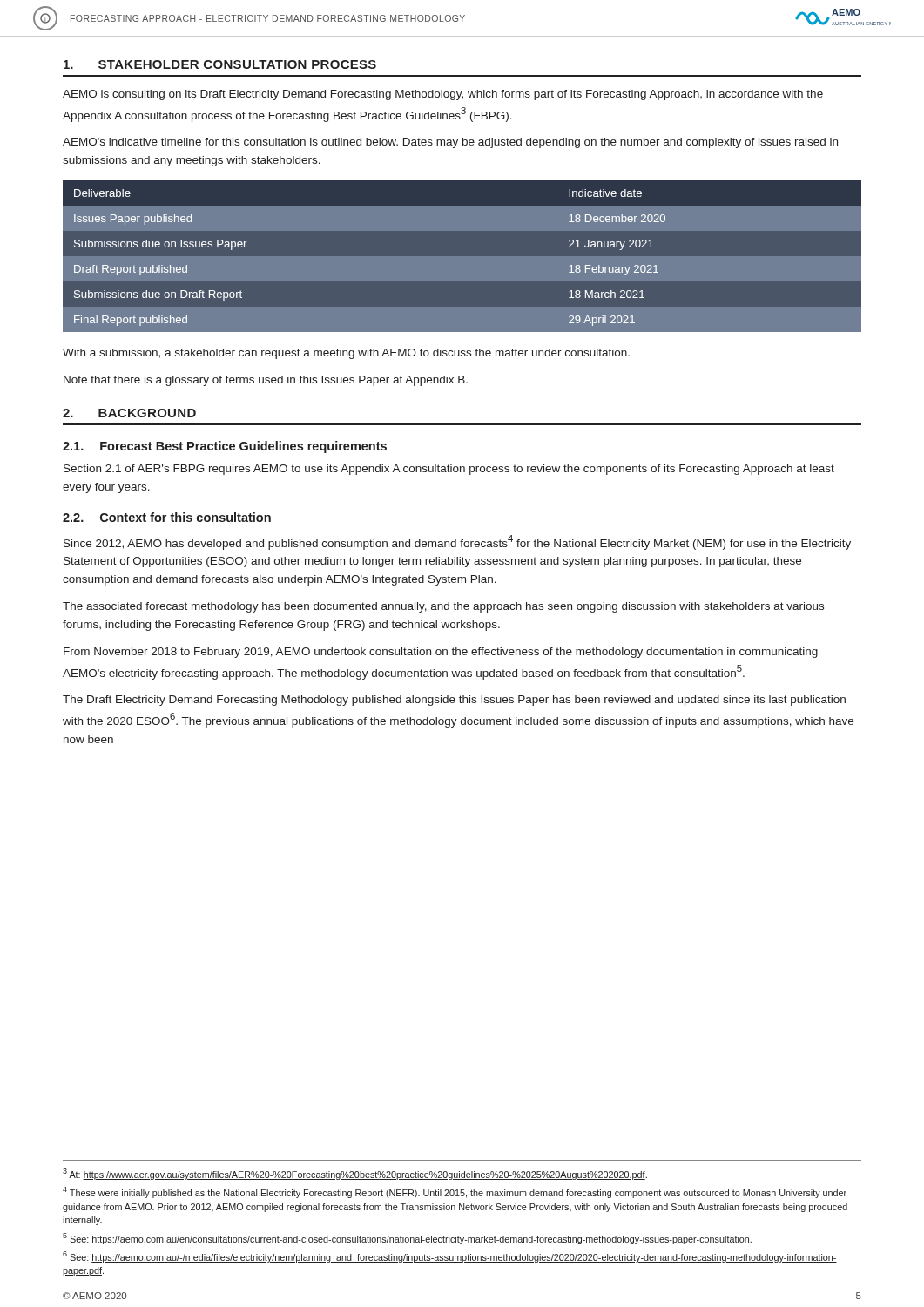
Task: Navigate to the text block starting "6 See: https://aemo.com.au/-/media/files/electricity/nem/planning_and_forecasting/inputs-assumptions-methodologies/2020/2020-electricity-demand-forecasting-methodology-information-paper.pdf."
Action: [450, 1263]
